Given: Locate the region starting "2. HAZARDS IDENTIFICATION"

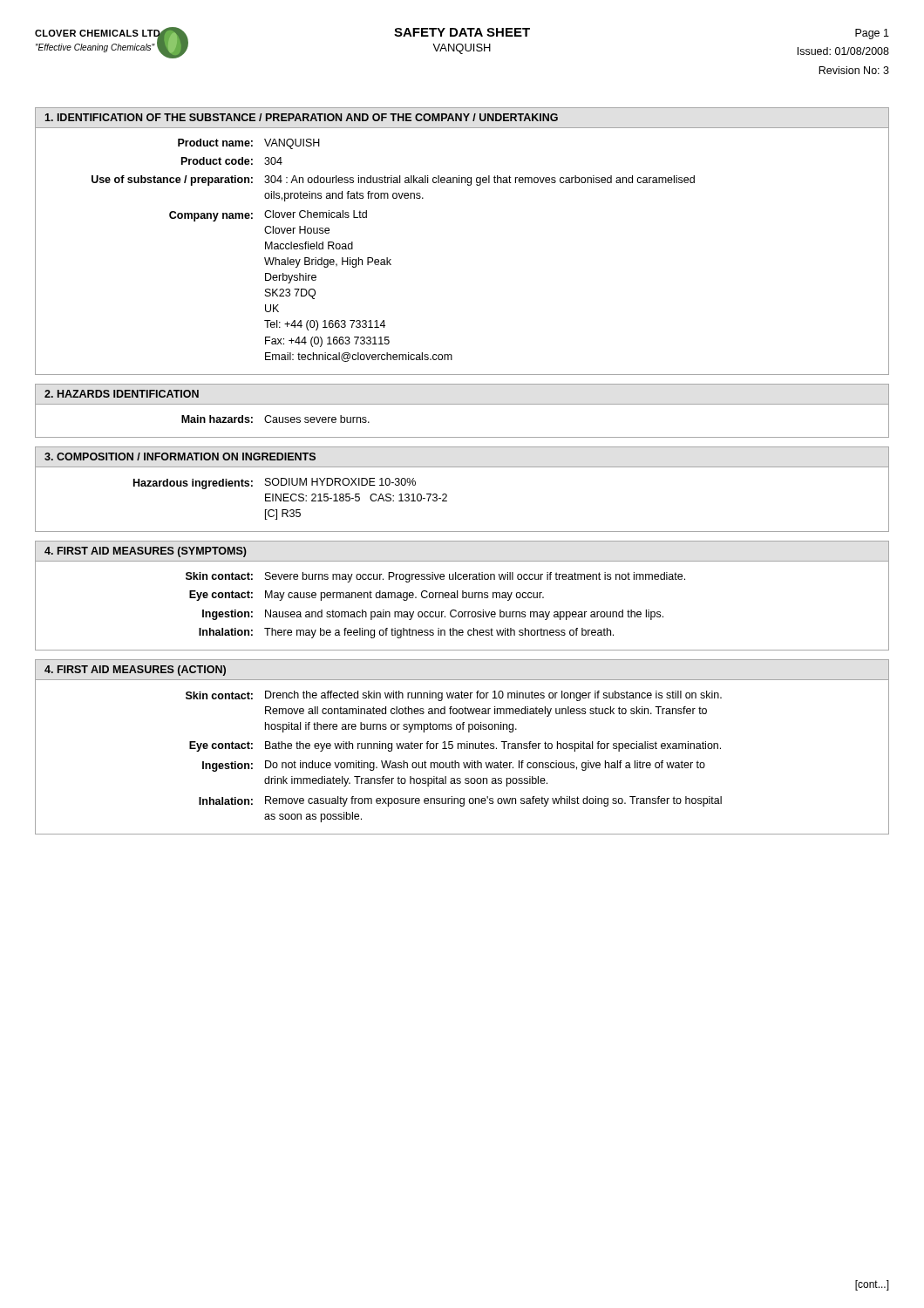Looking at the screenshot, I should coord(122,394).
